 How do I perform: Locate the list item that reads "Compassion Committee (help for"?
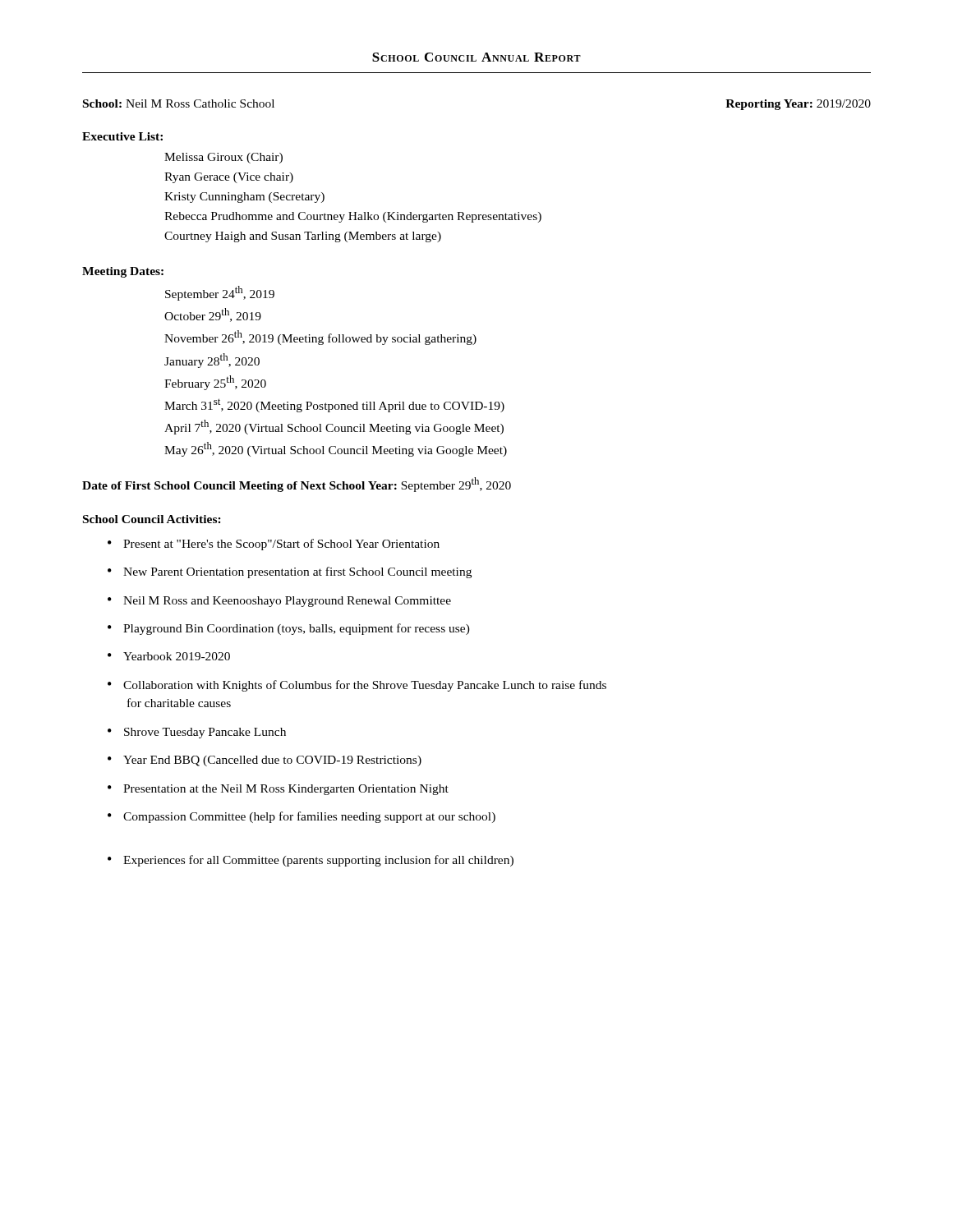tap(309, 816)
